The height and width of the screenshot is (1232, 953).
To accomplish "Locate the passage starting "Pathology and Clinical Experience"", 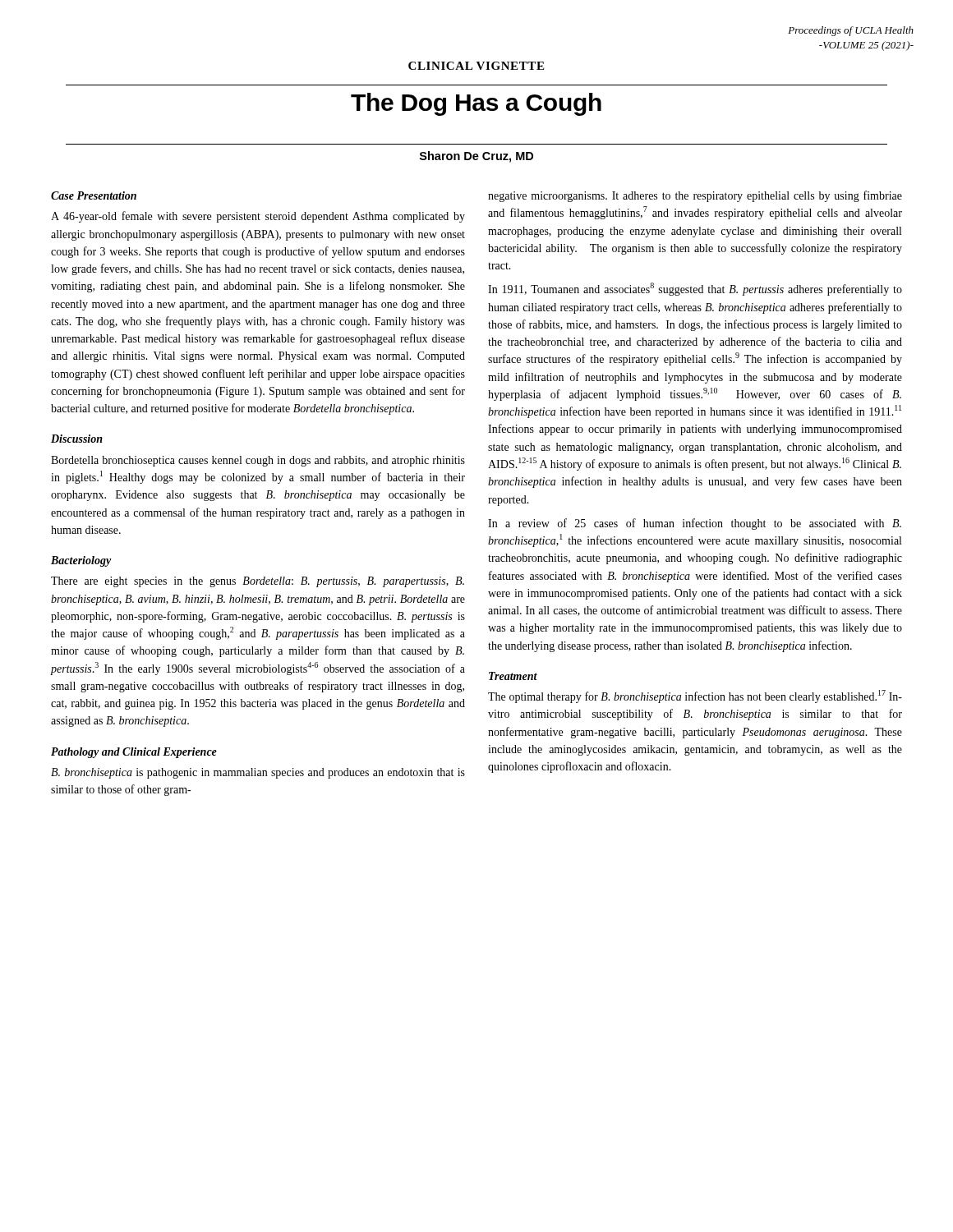I will [134, 752].
